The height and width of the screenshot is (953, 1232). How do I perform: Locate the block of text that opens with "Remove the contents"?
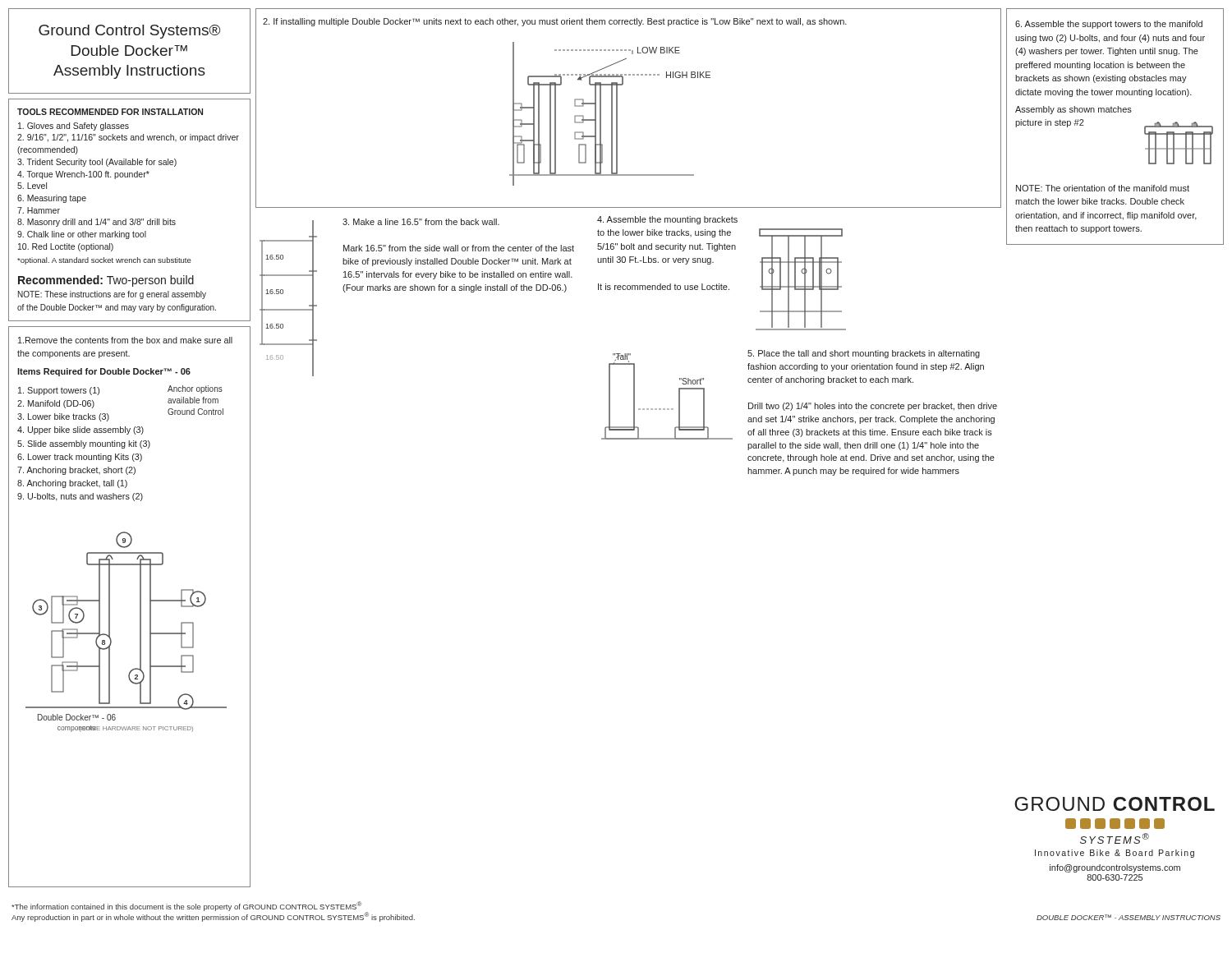[x=129, y=534]
